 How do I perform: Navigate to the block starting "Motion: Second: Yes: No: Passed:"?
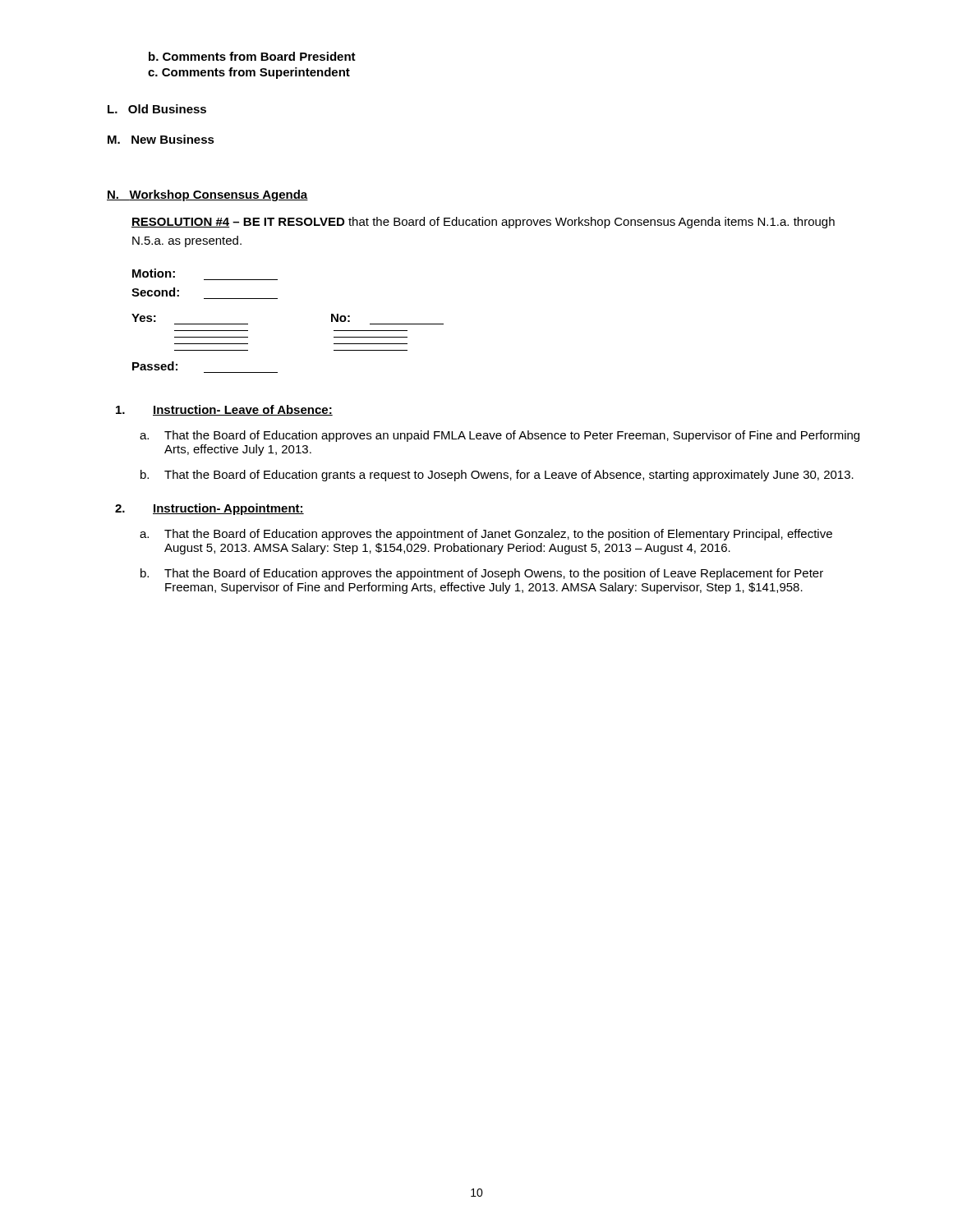point(154,273)
